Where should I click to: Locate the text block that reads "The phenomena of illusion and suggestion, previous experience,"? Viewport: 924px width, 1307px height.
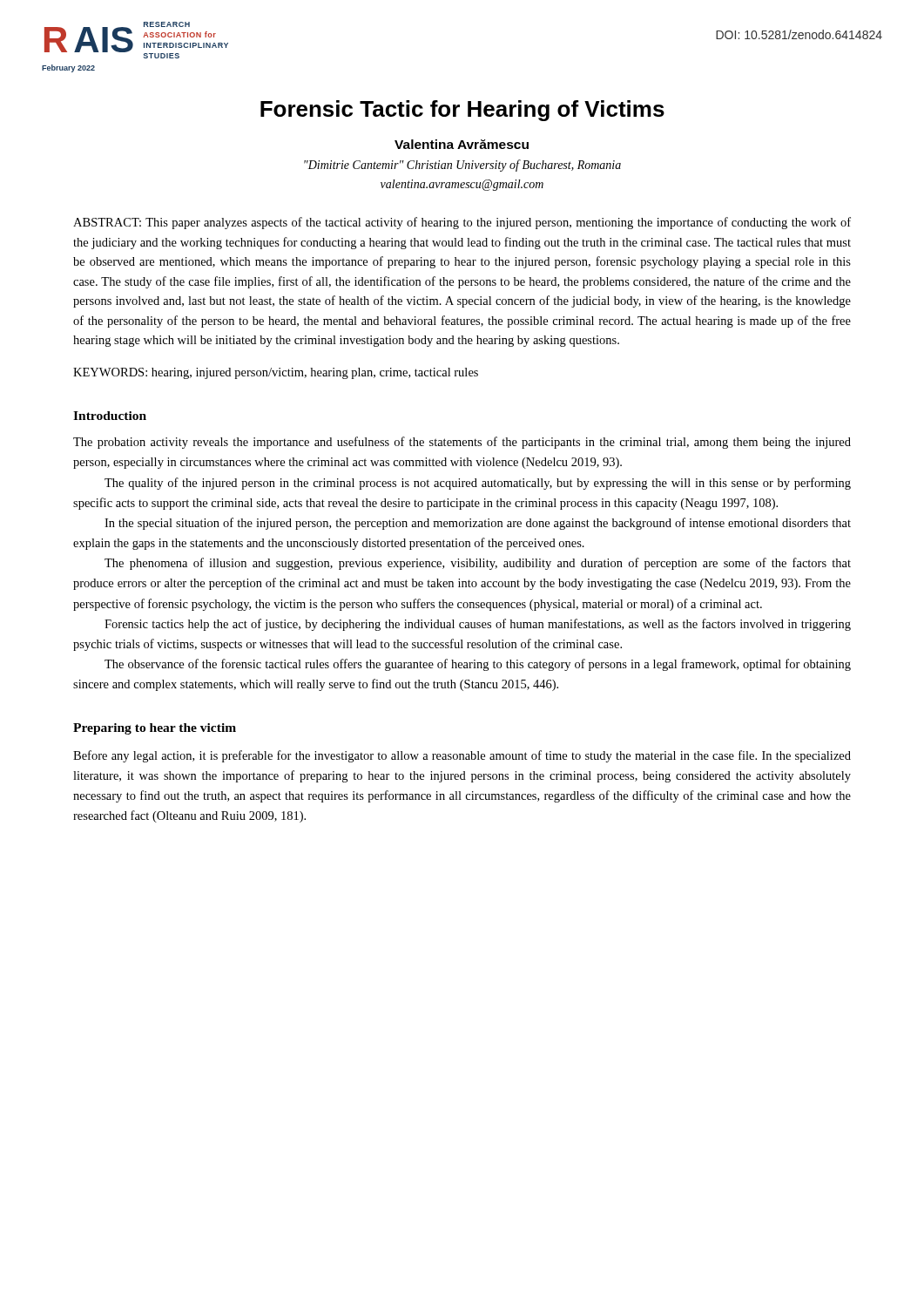pyautogui.click(x=462, y=583)
